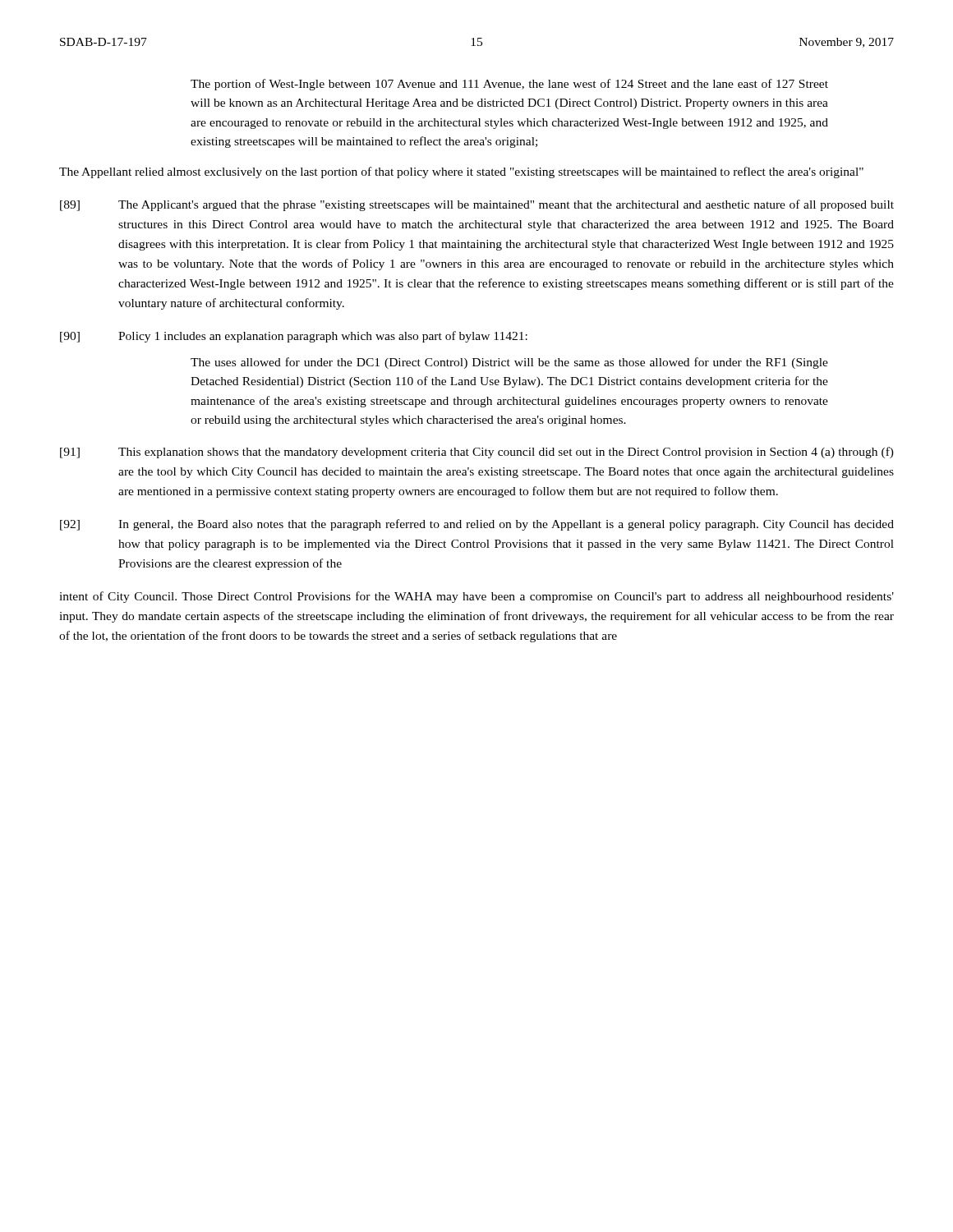
Task: Point to the block beginning "[92] In general, the Board also notes that"
Action: pyautogui.click(x=476, y=544)
